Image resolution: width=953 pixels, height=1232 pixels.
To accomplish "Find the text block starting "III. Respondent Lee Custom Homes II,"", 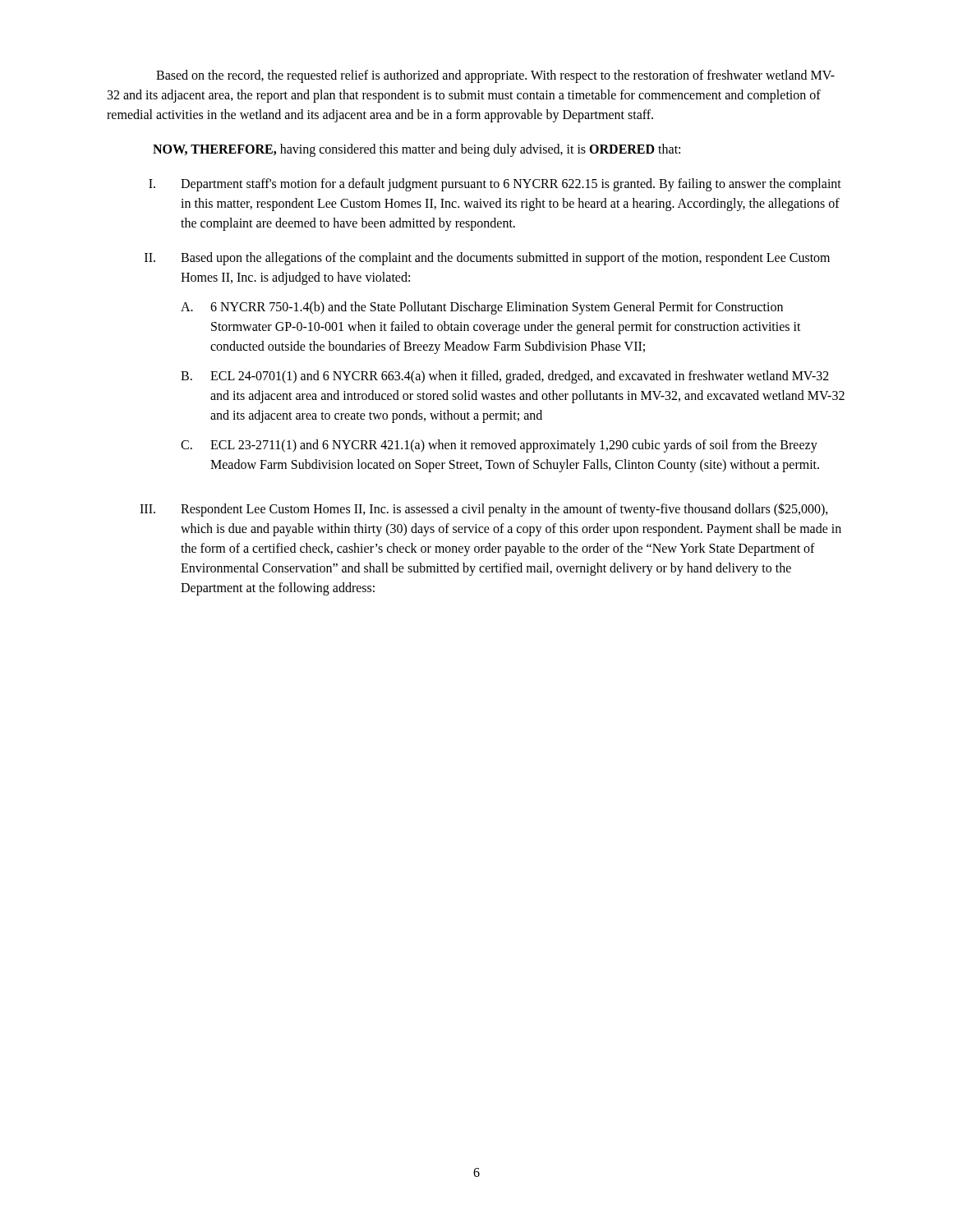I will click(476, 549).
